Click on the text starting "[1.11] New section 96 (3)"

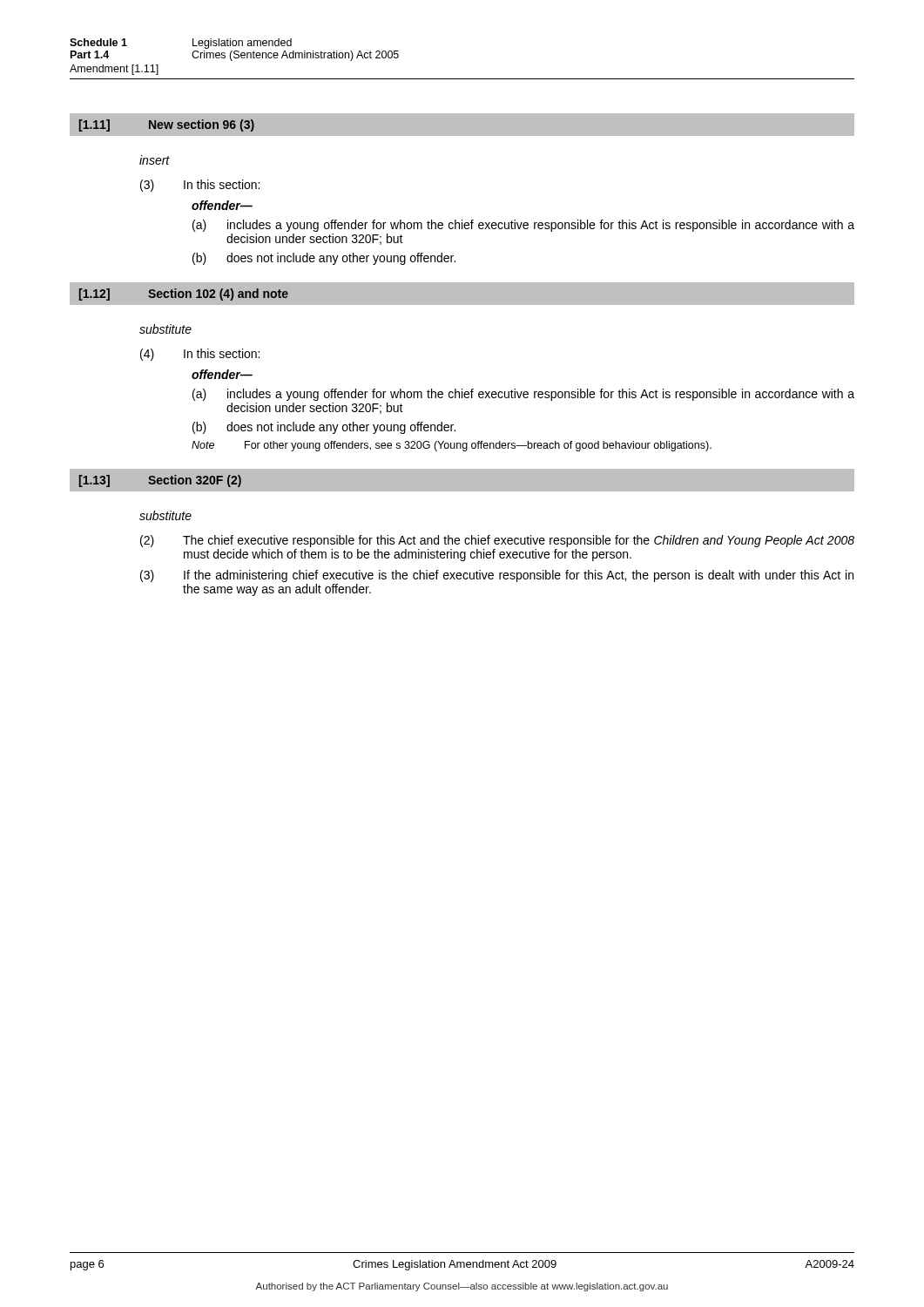[166, 125]
